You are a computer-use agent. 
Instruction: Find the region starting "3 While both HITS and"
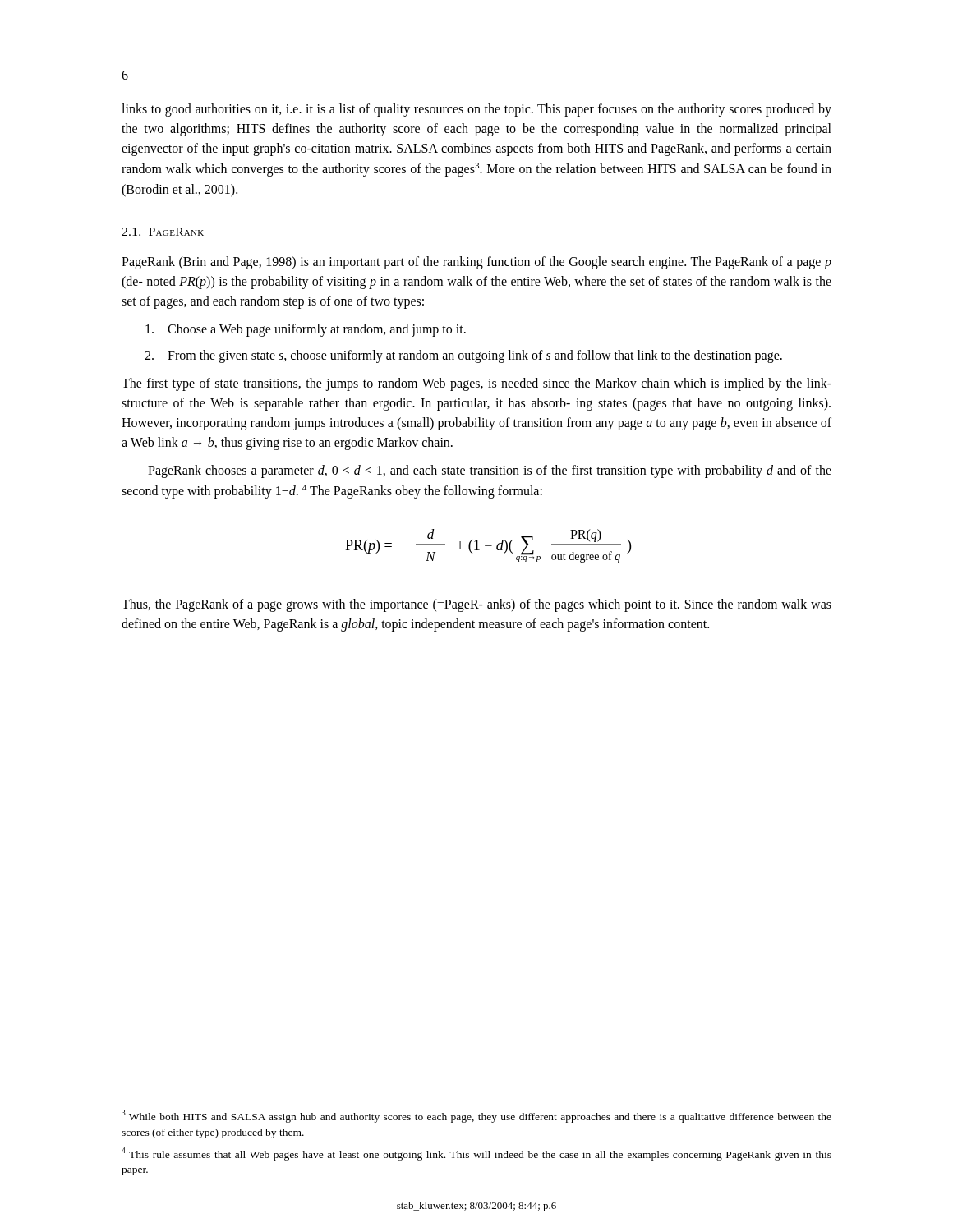pyautogui.click(x=476, y=1124)
